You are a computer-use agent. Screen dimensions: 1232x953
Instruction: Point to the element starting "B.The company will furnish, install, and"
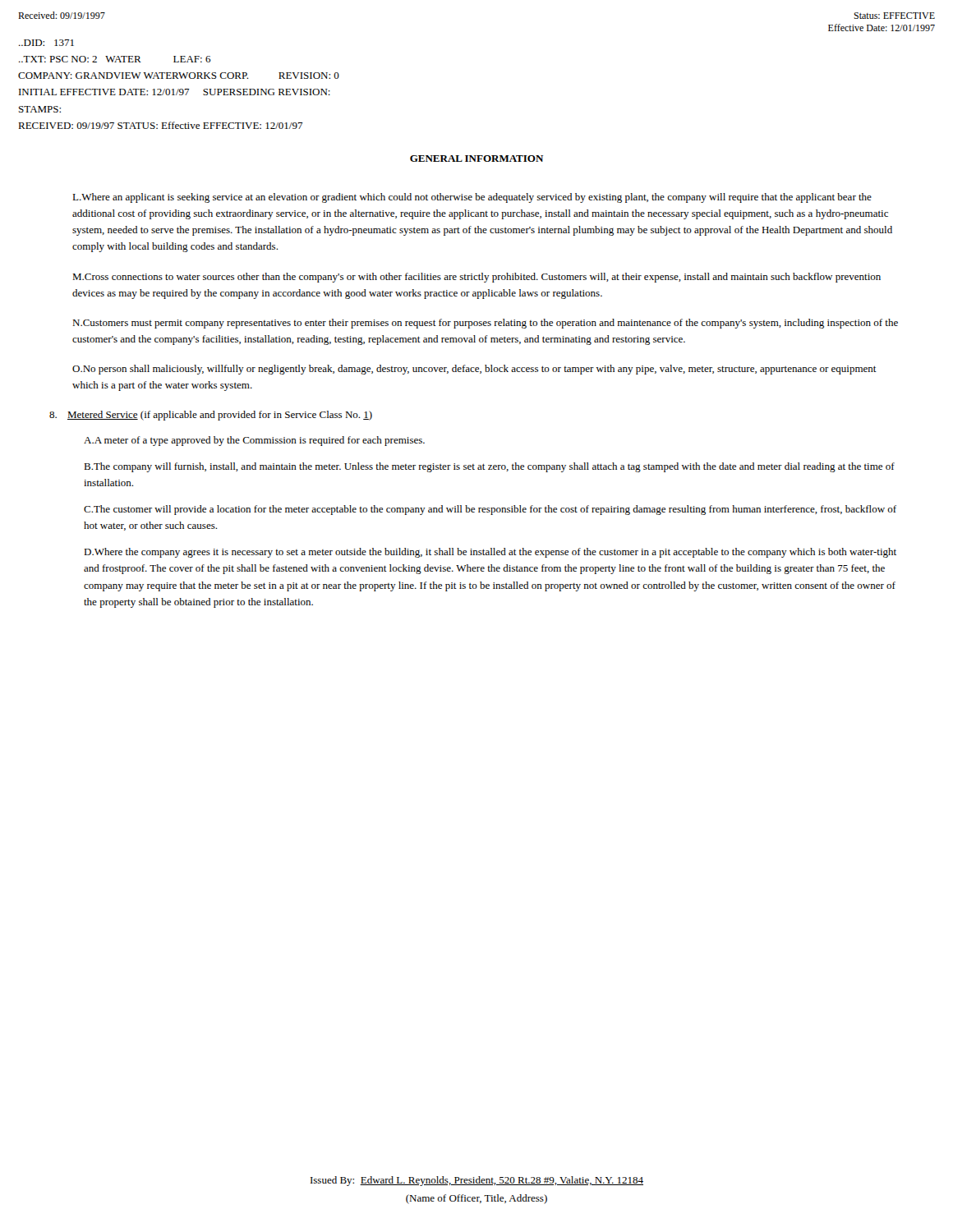tap(489, 474)
